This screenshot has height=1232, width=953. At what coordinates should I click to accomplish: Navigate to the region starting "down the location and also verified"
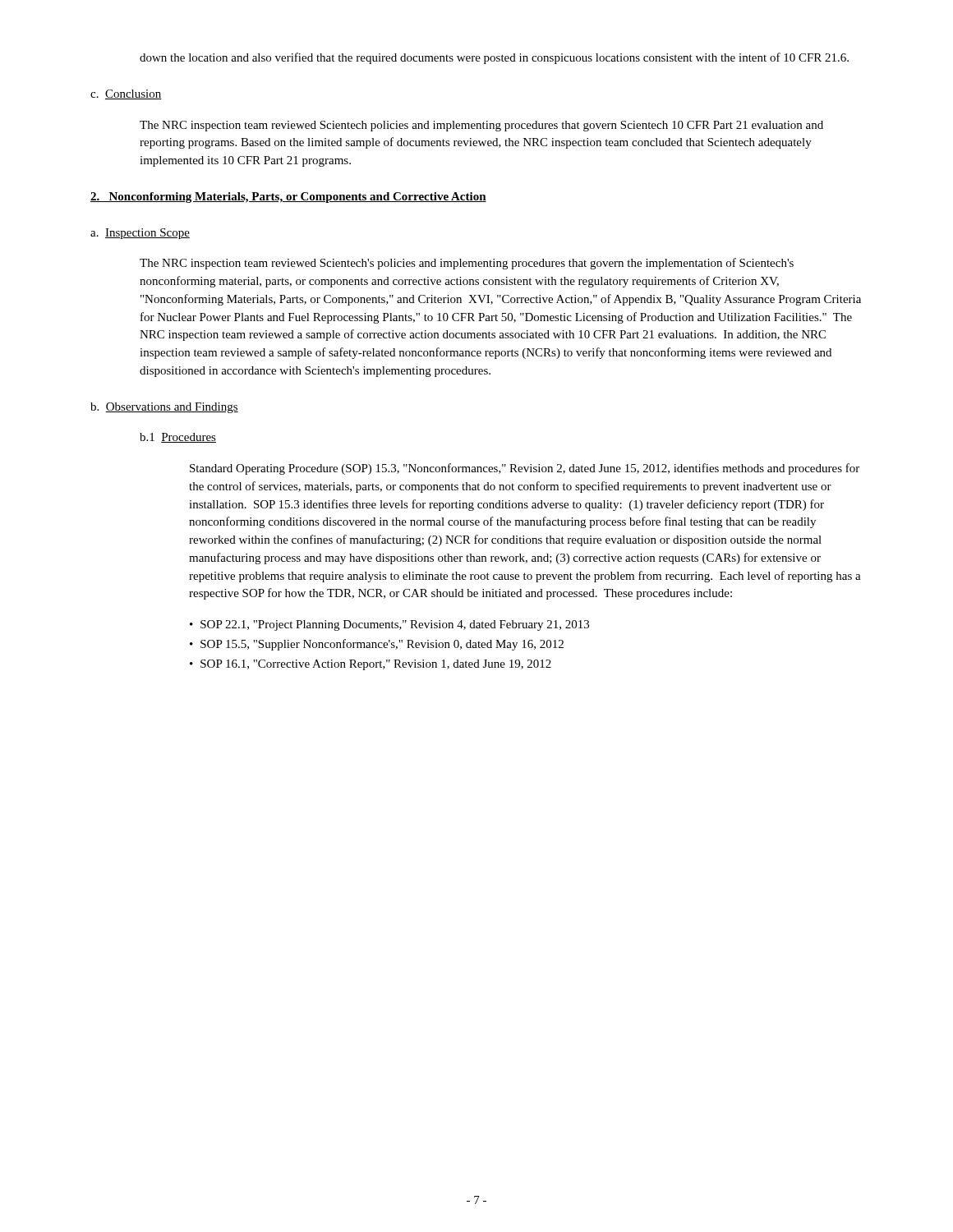[x=501, y=58]
